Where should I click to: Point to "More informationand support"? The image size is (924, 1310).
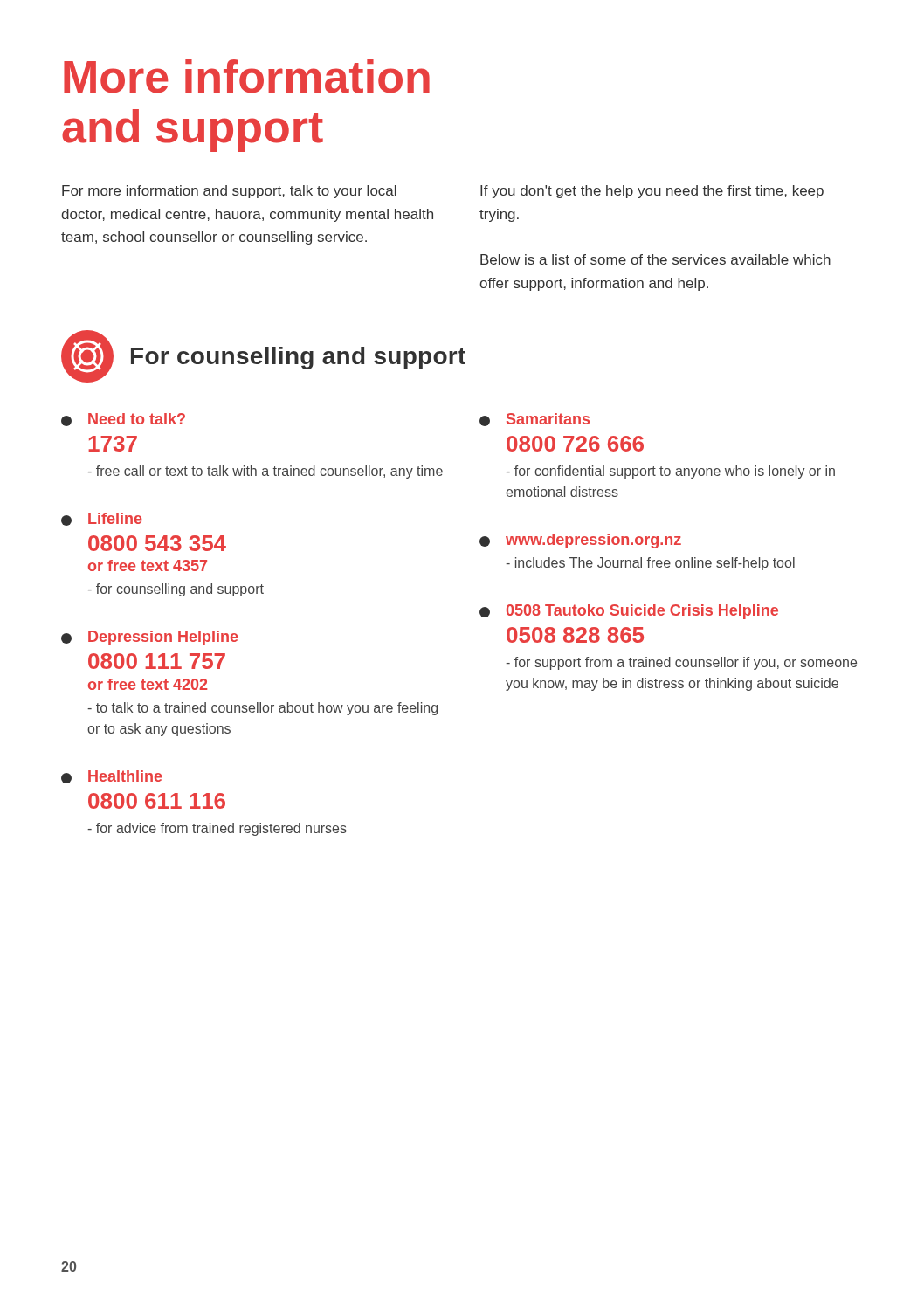point(247,76)
